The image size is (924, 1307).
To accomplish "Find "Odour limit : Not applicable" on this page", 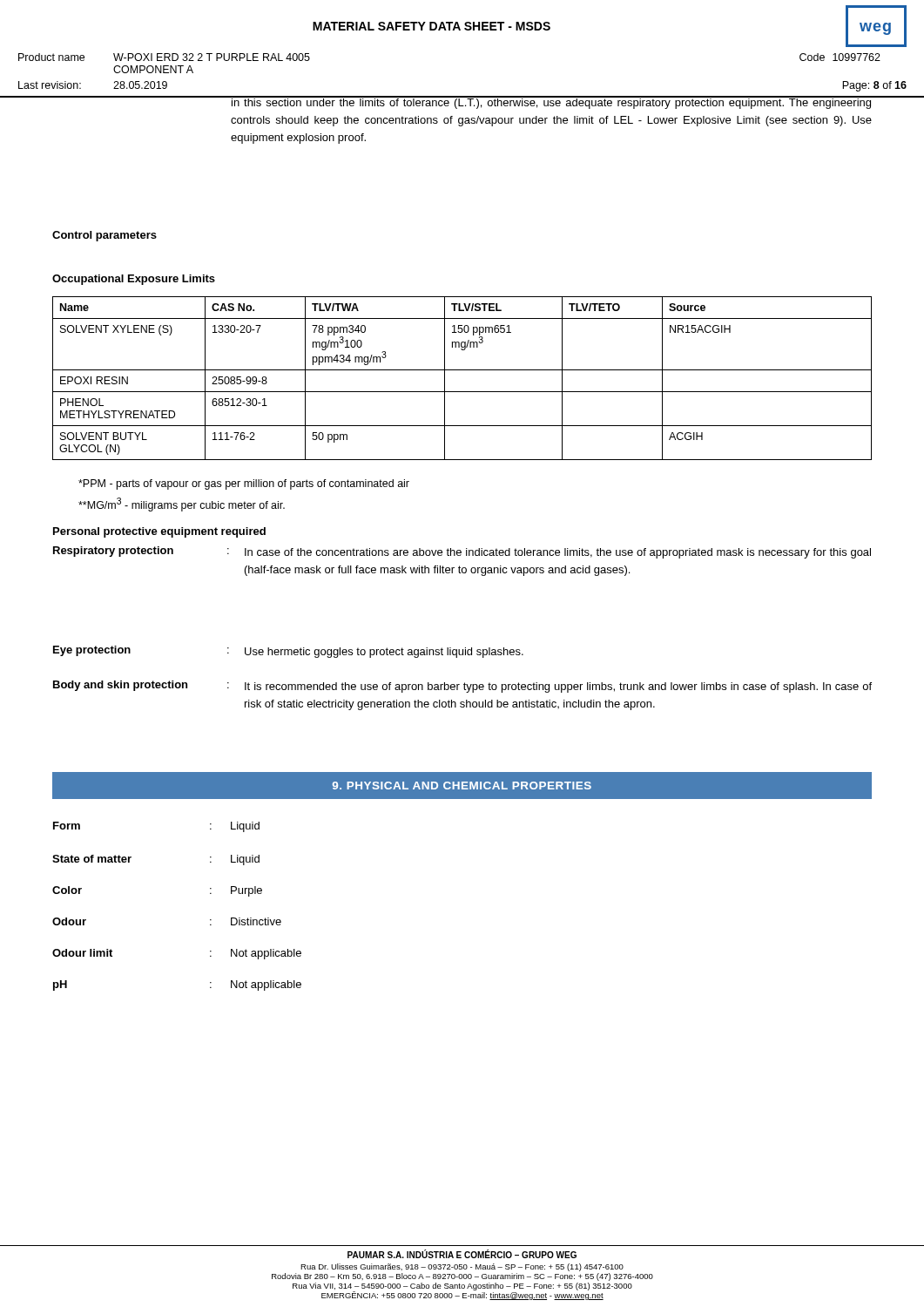I will point(84,954).
